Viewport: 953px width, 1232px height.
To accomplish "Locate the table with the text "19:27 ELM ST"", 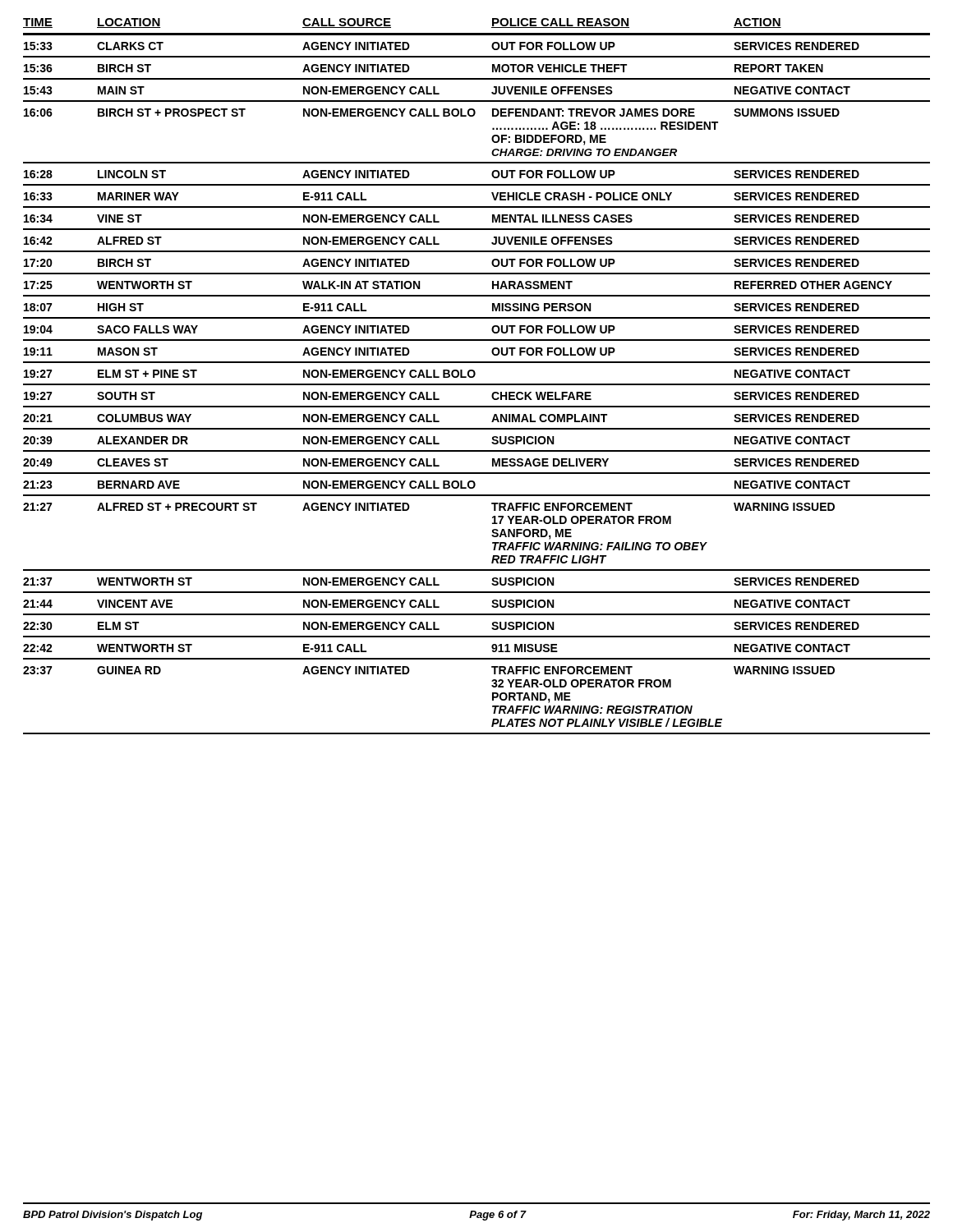I will pyautogui.click(x=476, y=374).
